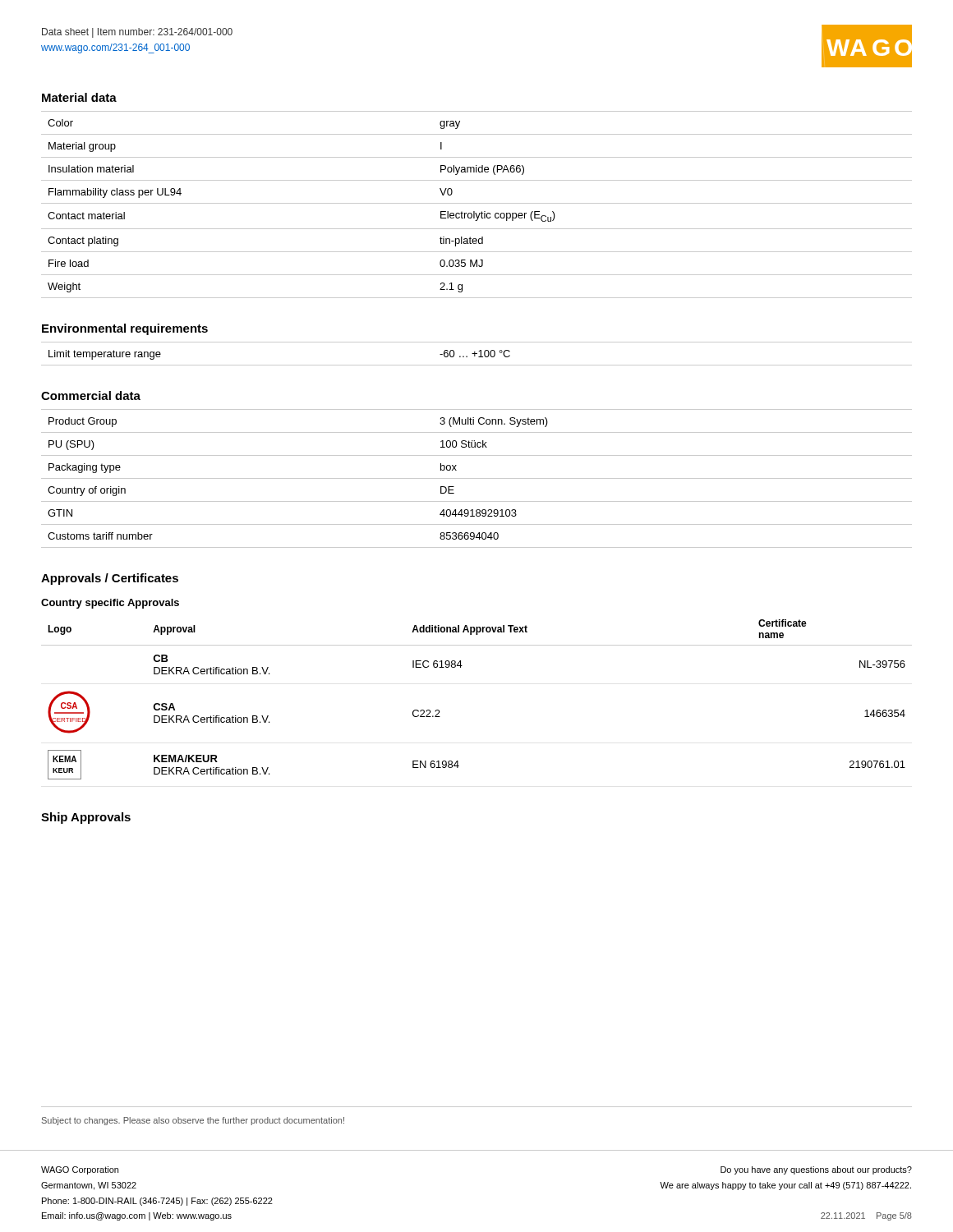Locate the text "Environmental requirements"

click(125, 328)
